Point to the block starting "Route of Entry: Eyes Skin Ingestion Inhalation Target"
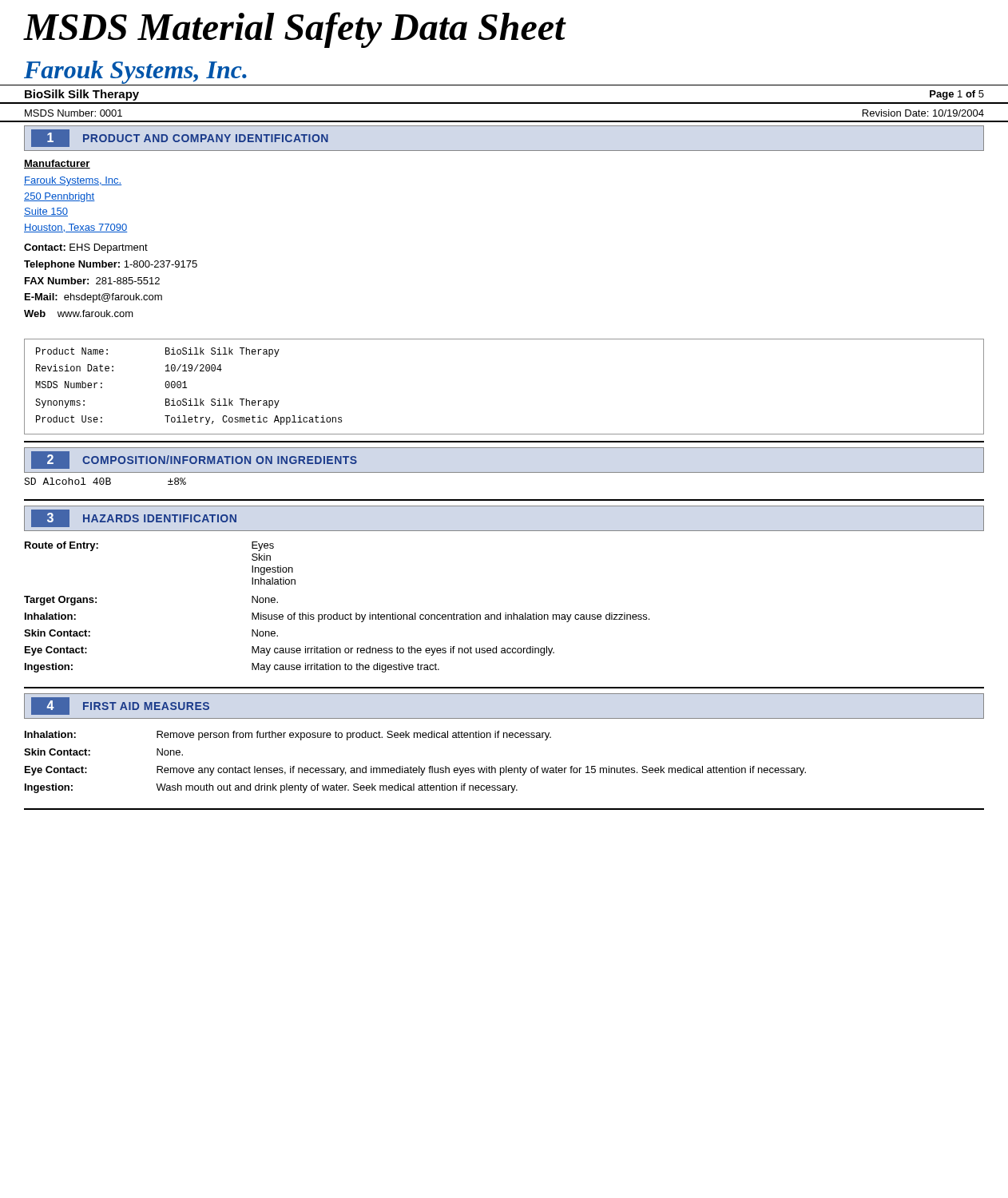Screen dimensions: 1198x1008 (x=504, y=606)
